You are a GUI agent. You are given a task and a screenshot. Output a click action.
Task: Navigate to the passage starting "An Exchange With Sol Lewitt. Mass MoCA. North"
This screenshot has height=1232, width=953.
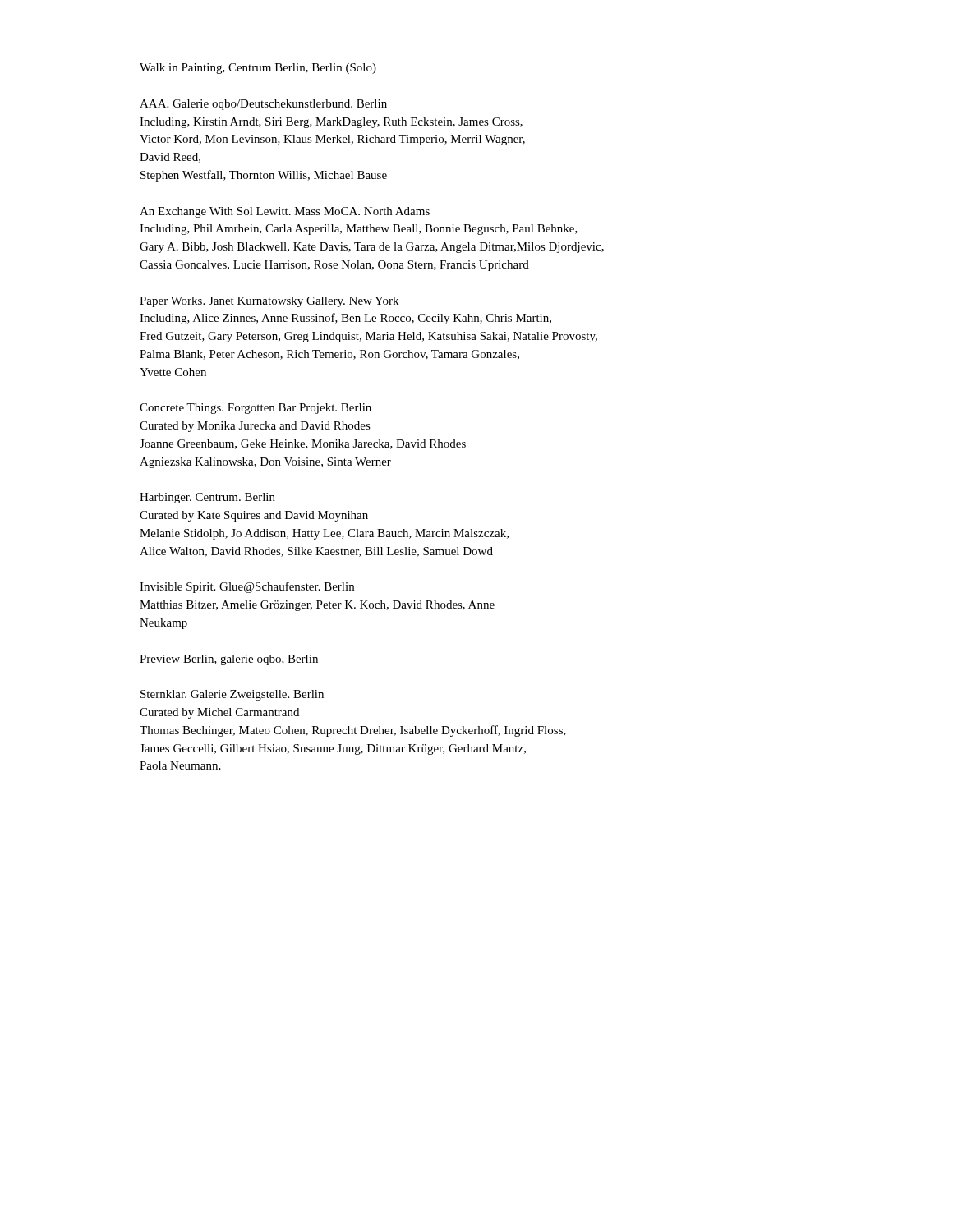(x=372, y=237)
